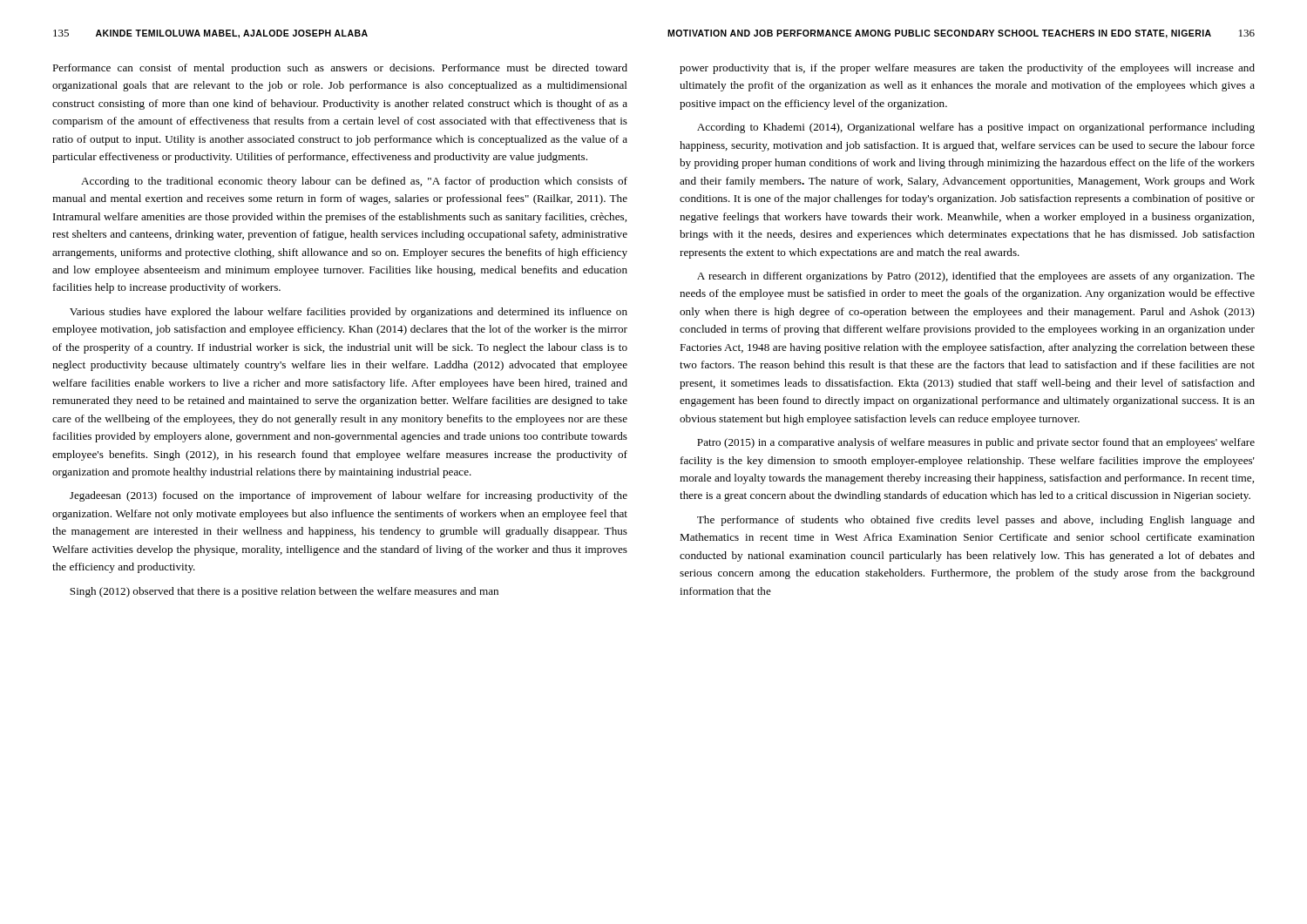Locate the block of text that opens with "Singh (2012) observed"
The height and width of the screenshot is (924, 1307).
(x=340, y=591)
